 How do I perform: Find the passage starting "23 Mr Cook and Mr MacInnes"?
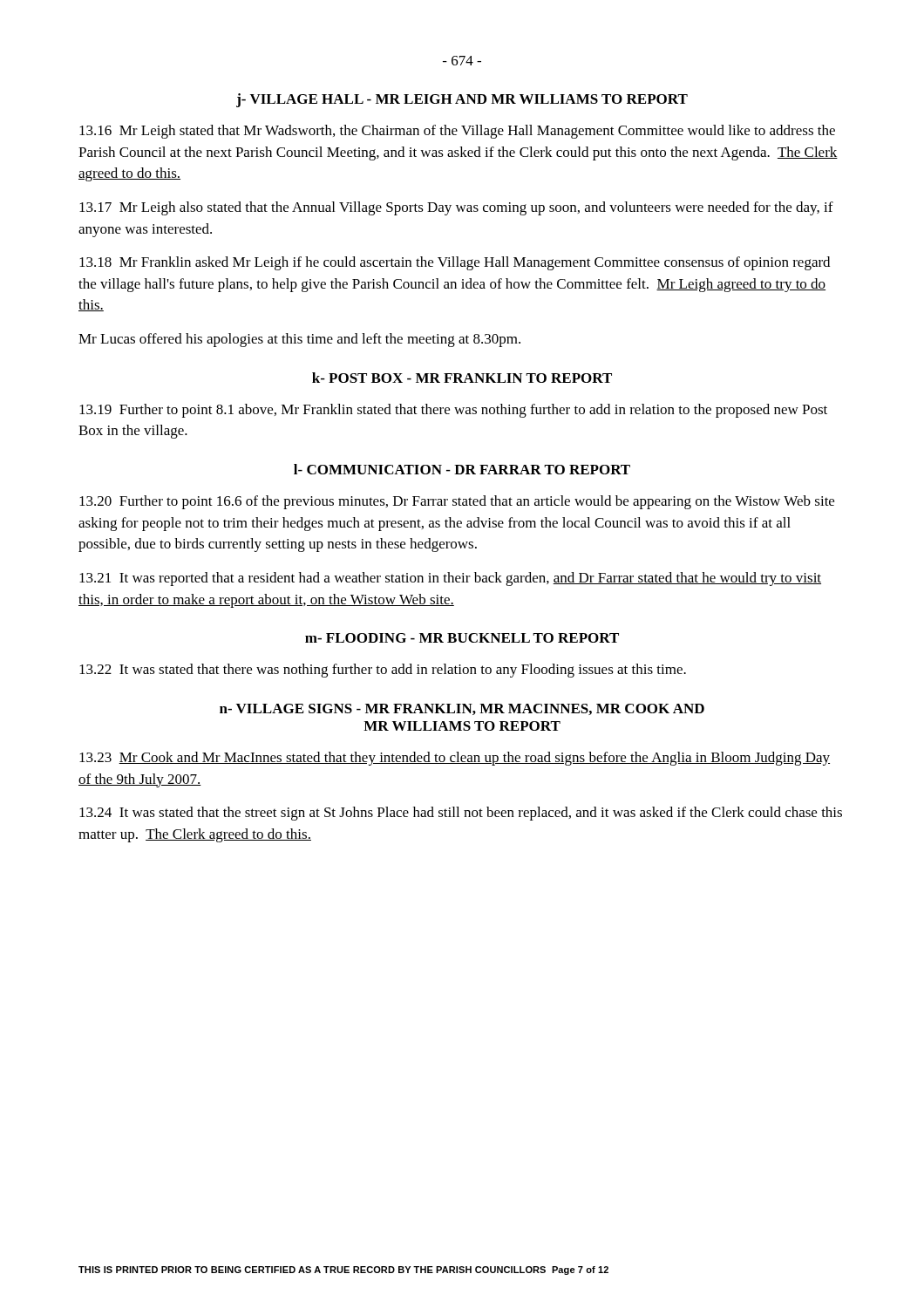pos(454,768)
